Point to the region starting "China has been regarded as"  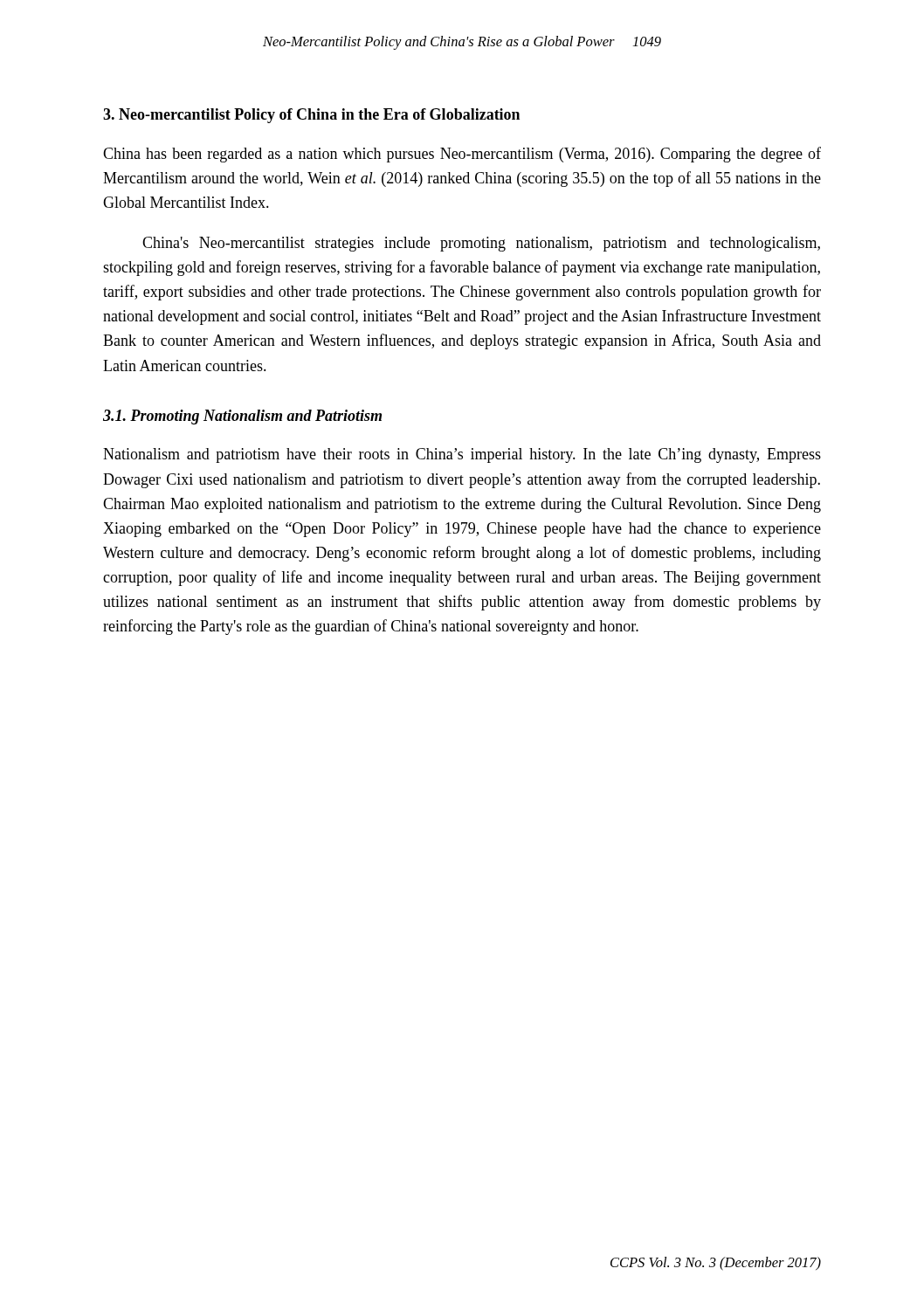[462, 178]
